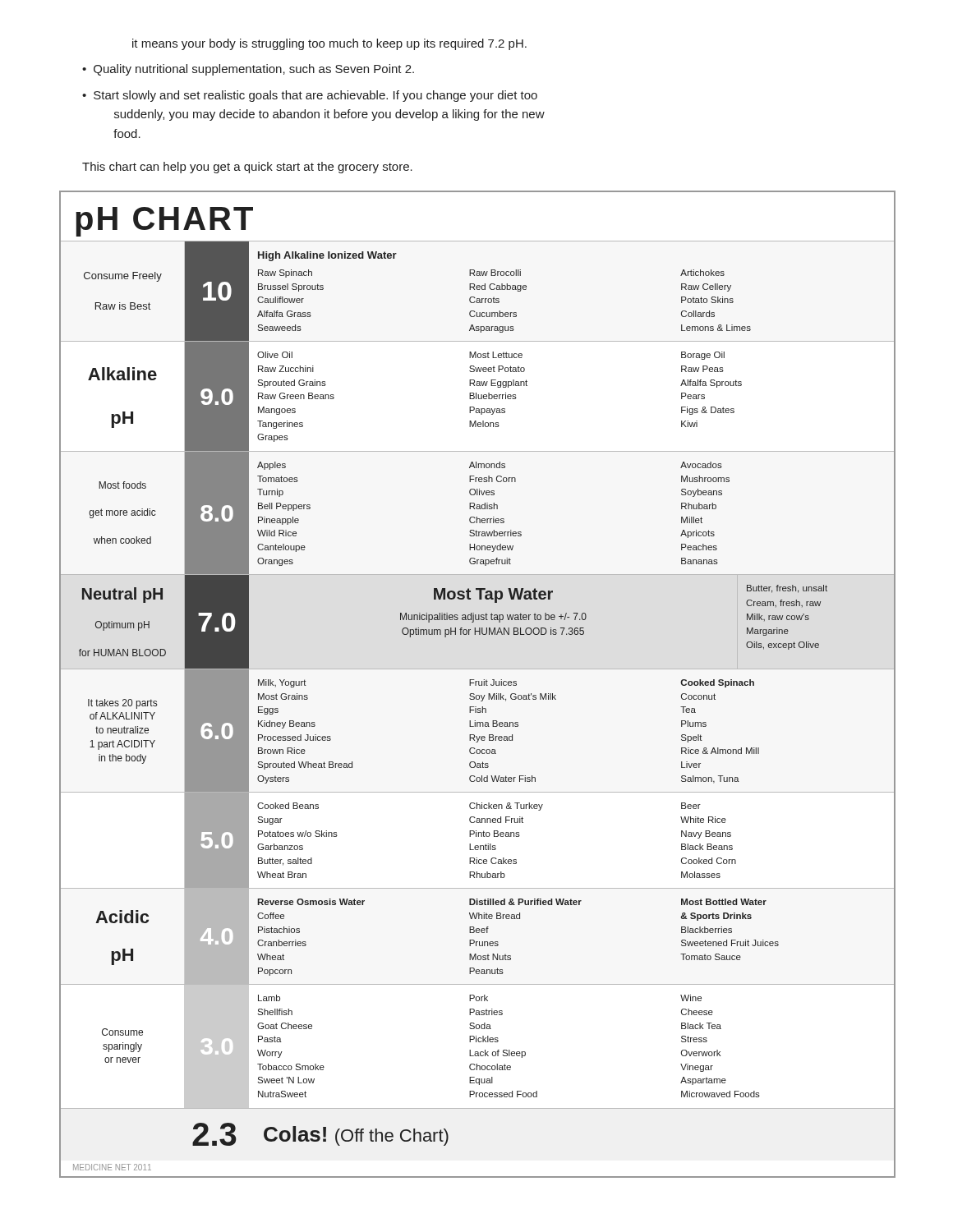Find the block on this page that starts "•Quality nutritional supplementation,"
The height and width of the screenshot is (1232, 953).
coord(249,69)
